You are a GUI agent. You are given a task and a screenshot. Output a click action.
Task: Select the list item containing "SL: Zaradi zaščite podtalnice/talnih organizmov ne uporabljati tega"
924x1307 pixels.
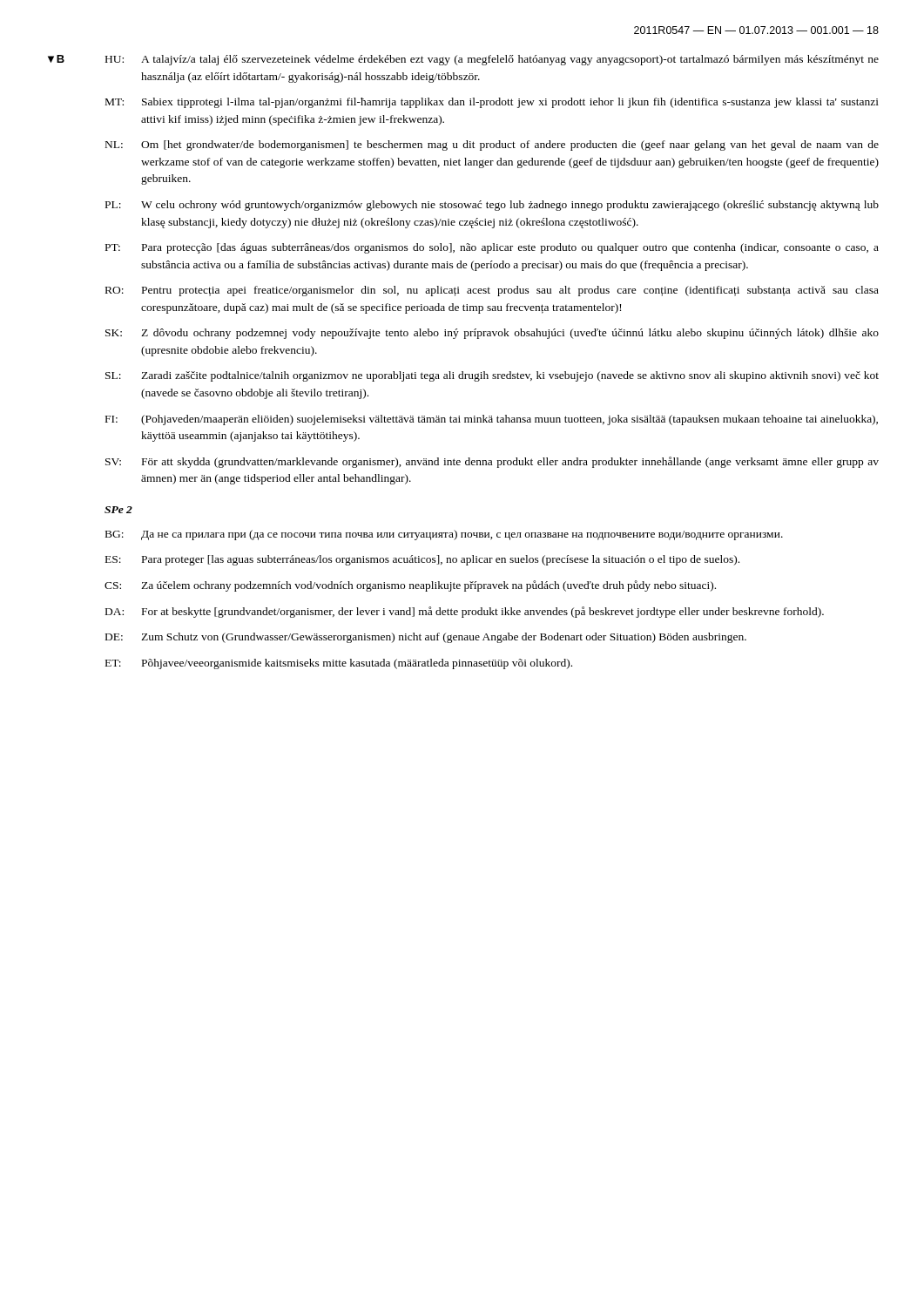coord(492,384)
